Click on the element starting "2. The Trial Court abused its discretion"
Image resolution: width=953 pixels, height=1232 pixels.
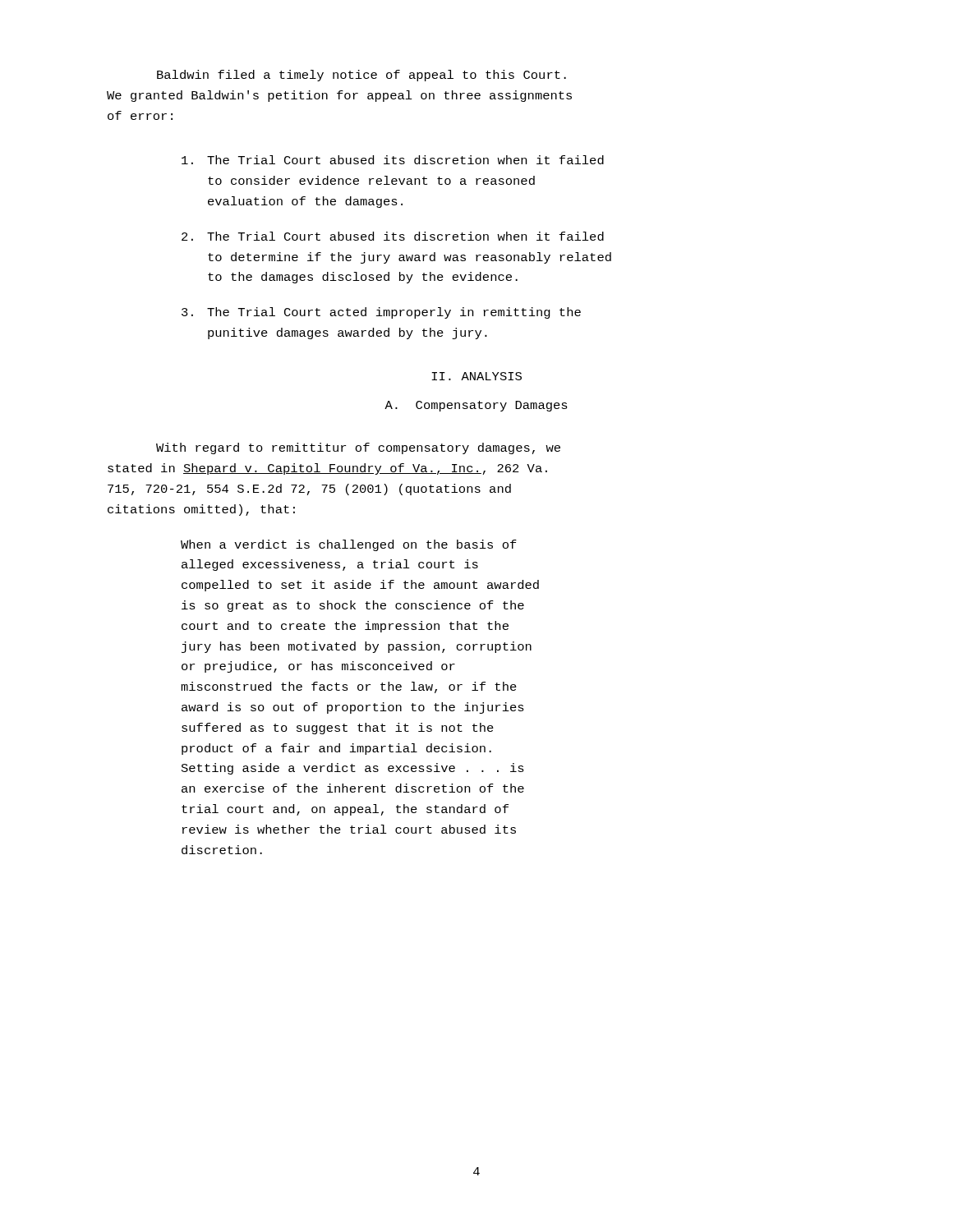point(513,258)
